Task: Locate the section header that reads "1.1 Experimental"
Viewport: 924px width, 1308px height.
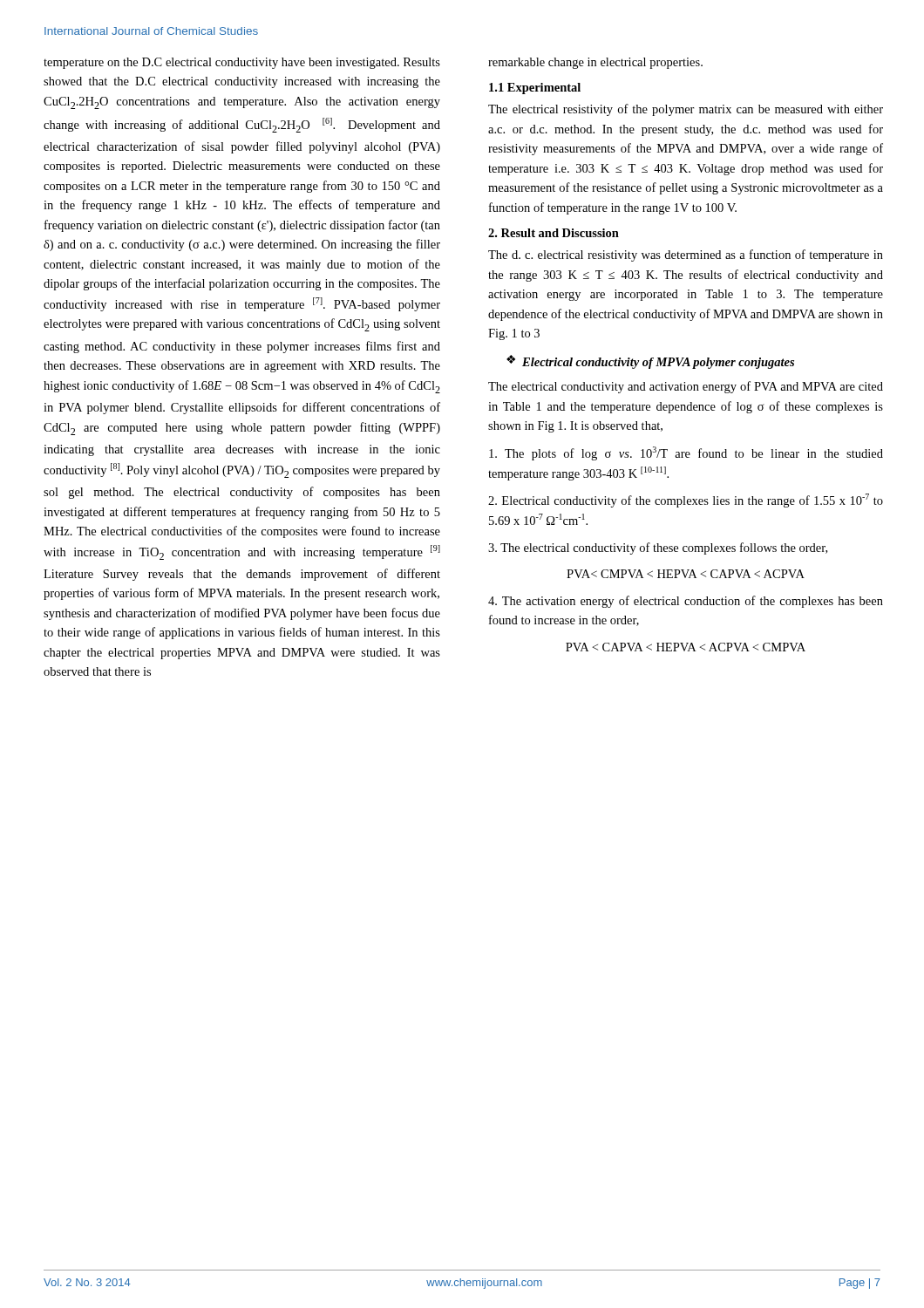Action: (534, 88)
